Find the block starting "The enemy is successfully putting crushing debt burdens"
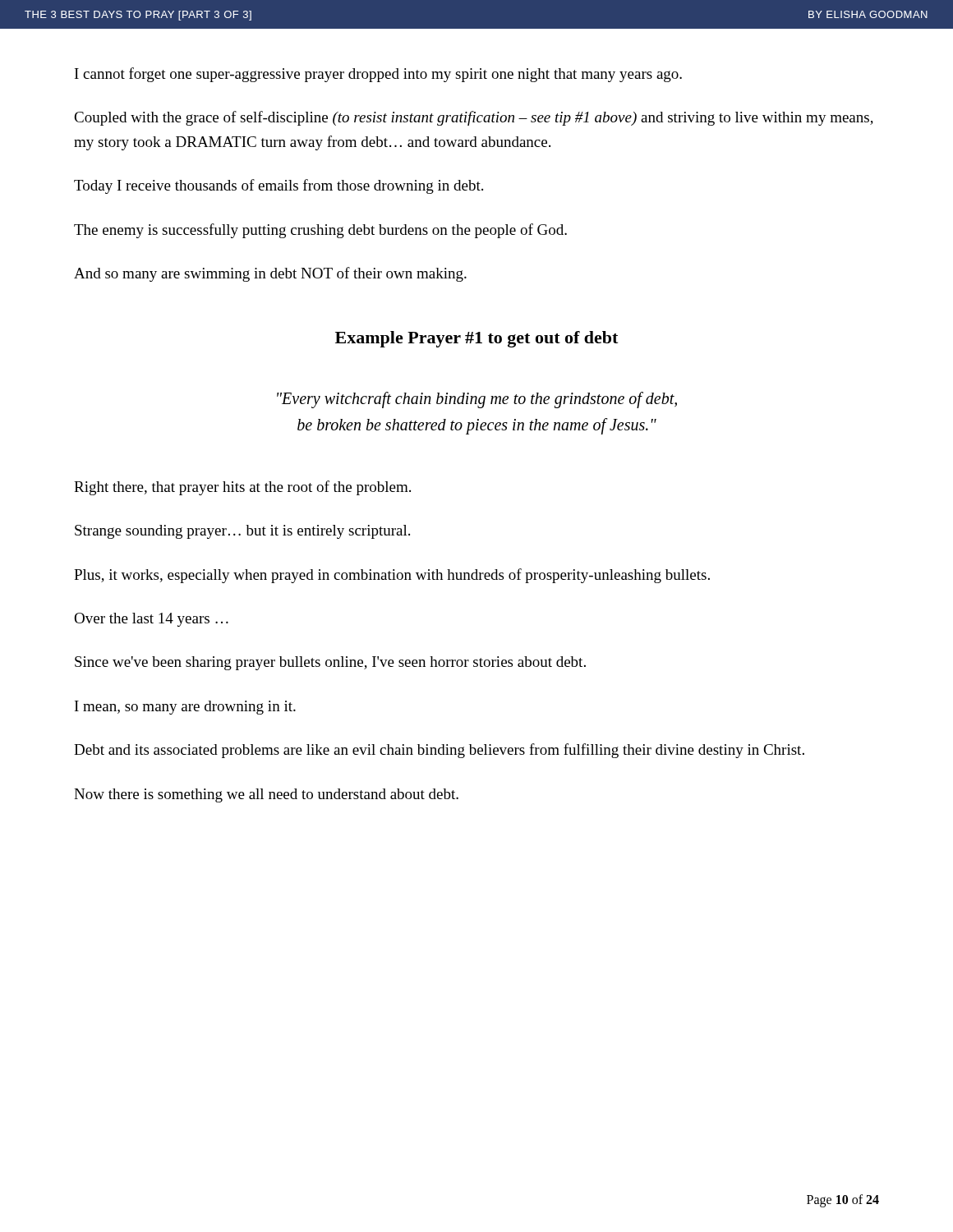Image resolution: width=953 pixels, height=1232 pixels. pos(321,229)
